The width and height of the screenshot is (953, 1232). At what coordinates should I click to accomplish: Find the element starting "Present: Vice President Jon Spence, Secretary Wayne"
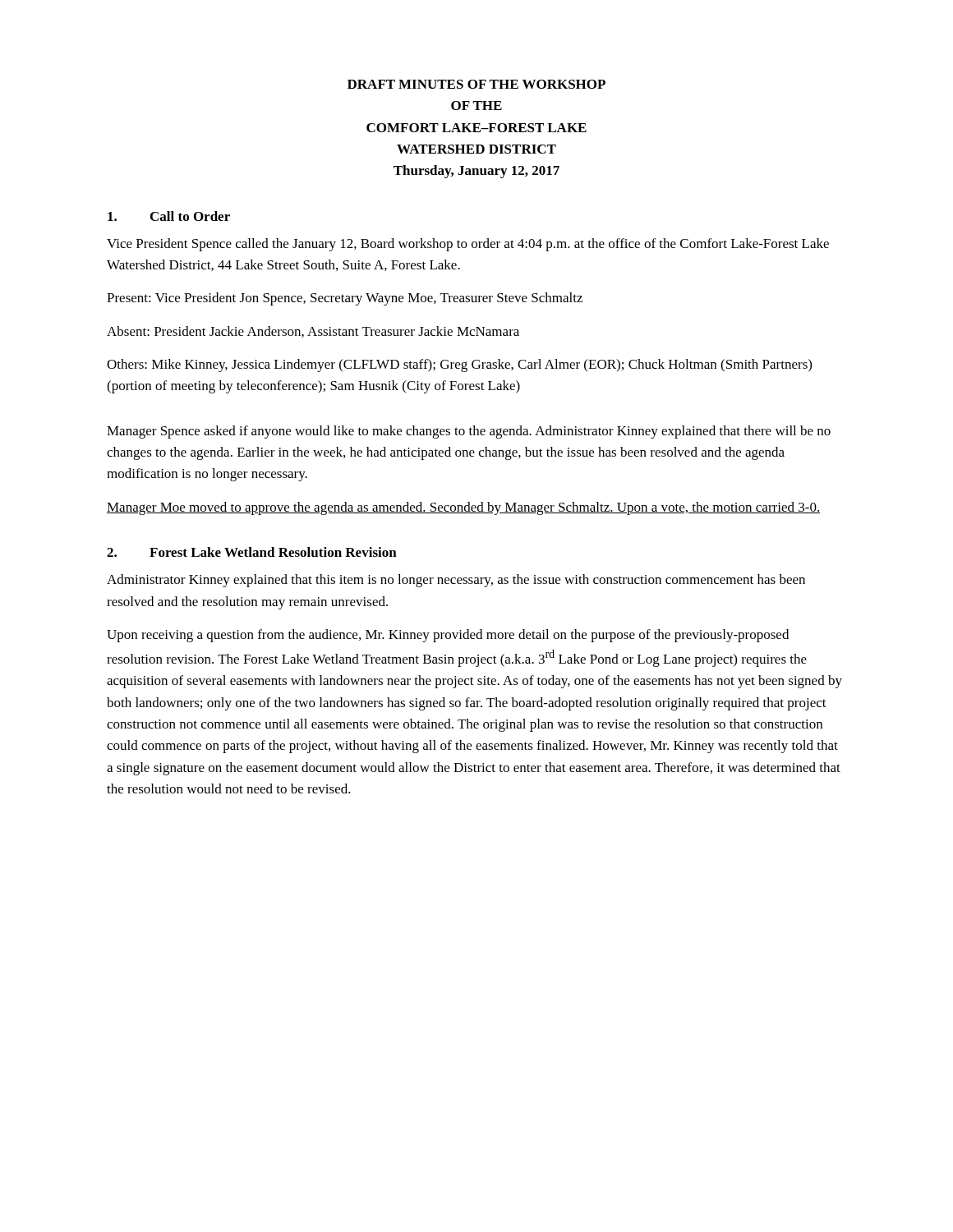pos(345,298)
